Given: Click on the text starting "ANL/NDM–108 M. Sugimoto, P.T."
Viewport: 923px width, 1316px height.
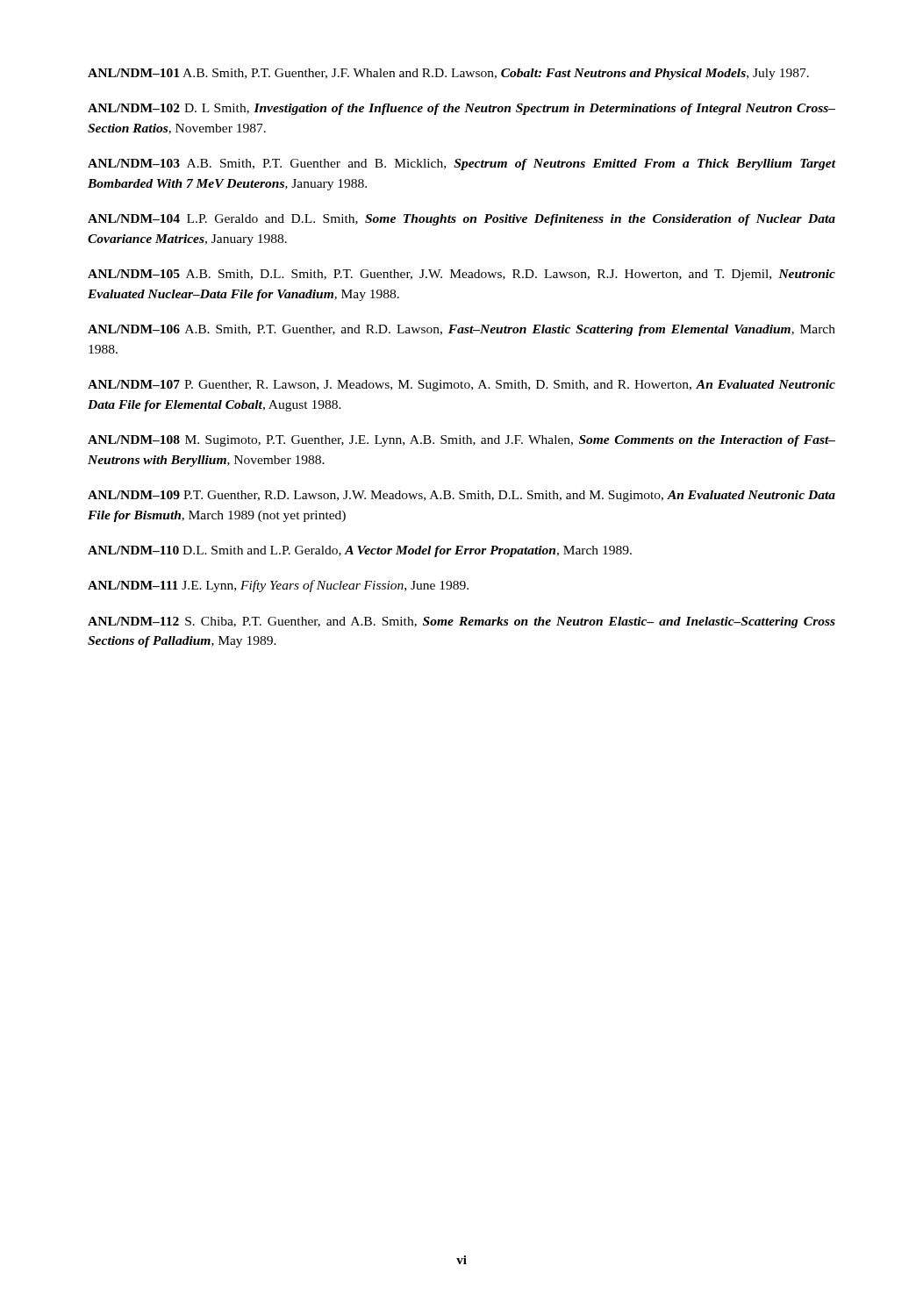Looking at the screenshot, I should [462, 449].
